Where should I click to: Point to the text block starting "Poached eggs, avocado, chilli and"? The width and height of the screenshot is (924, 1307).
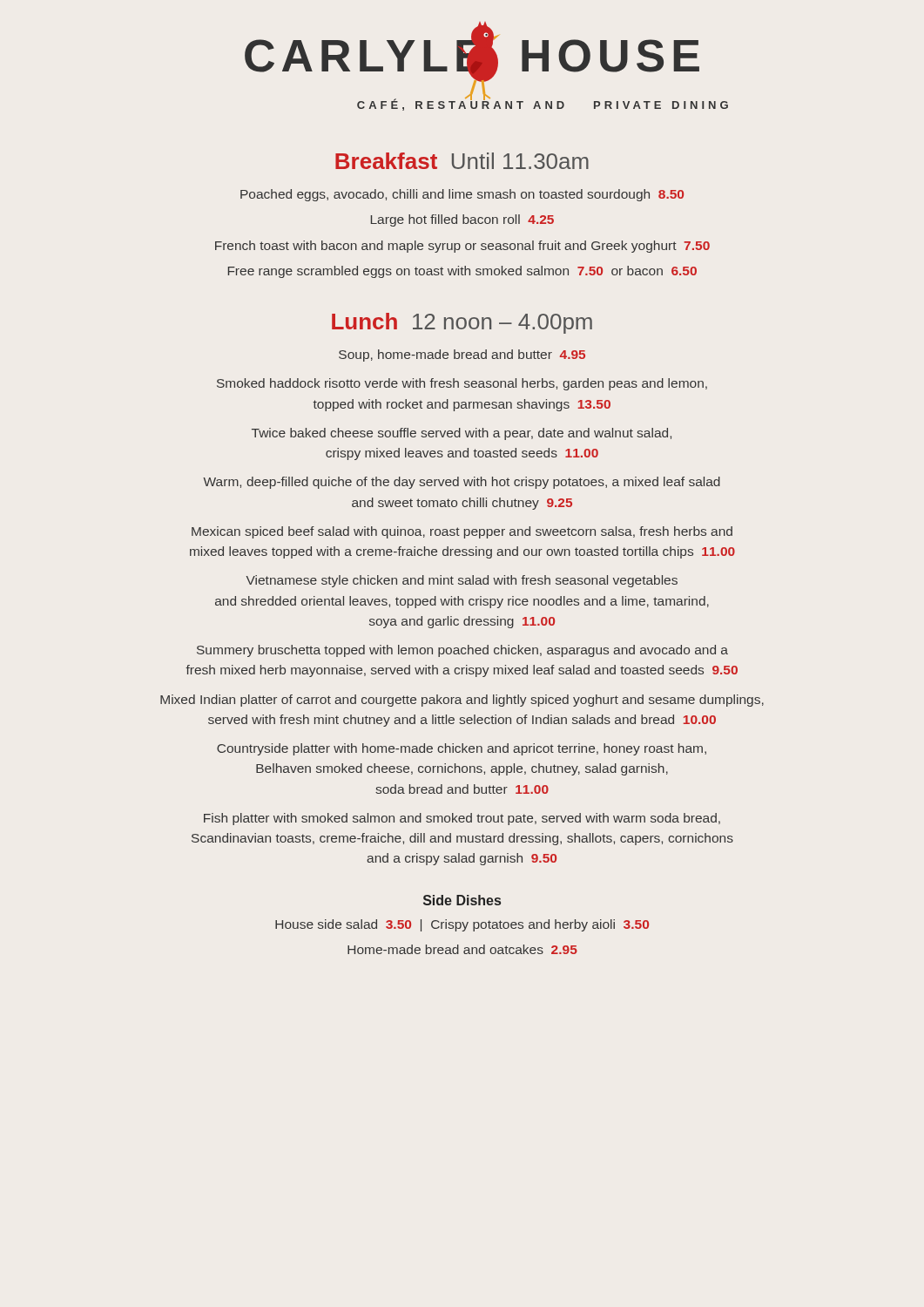tap(462, 194)
